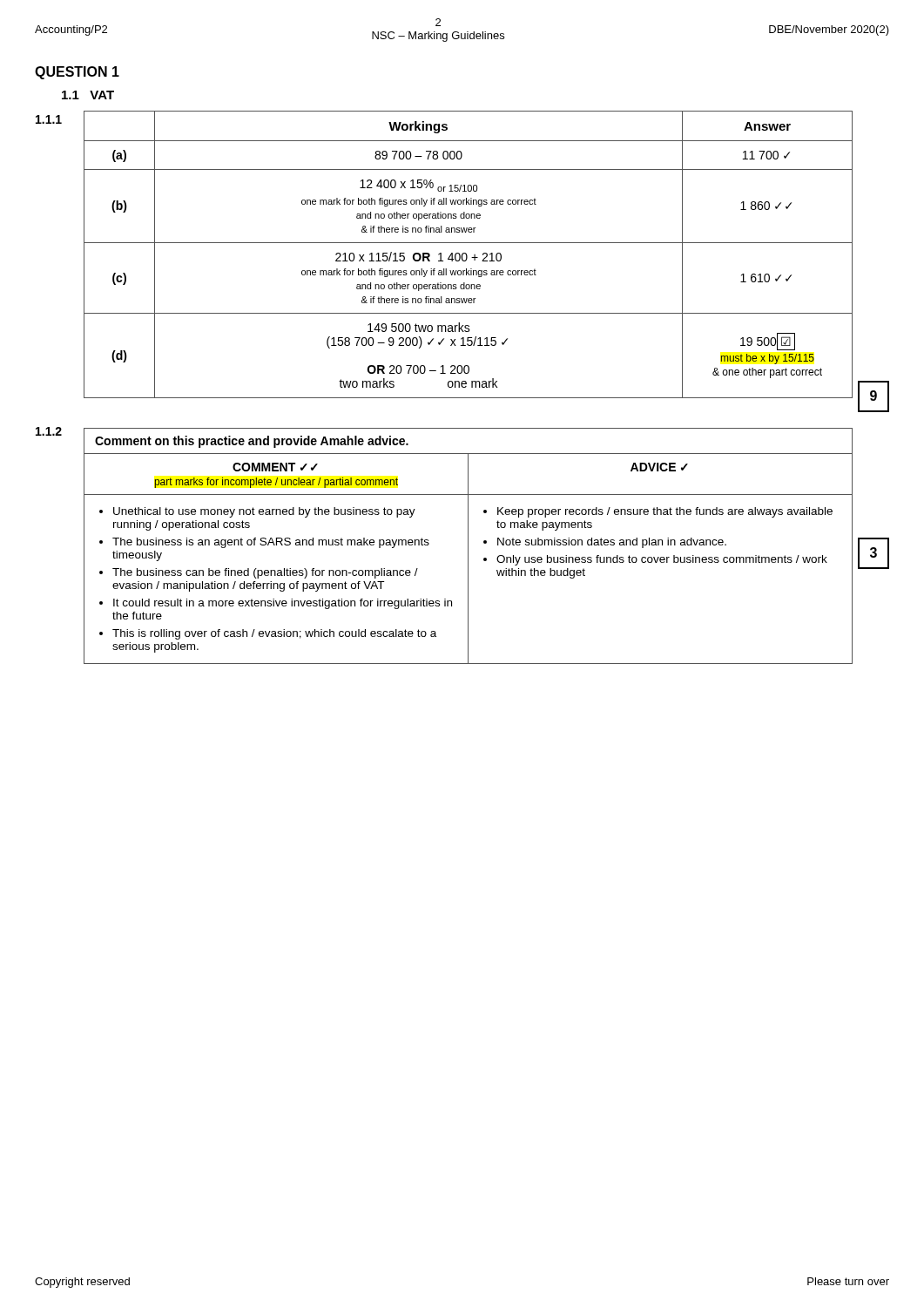Screen dimensions: 1307x924
Task: Select the table that reads "210 x 115/15"
Action: point(468,254)
